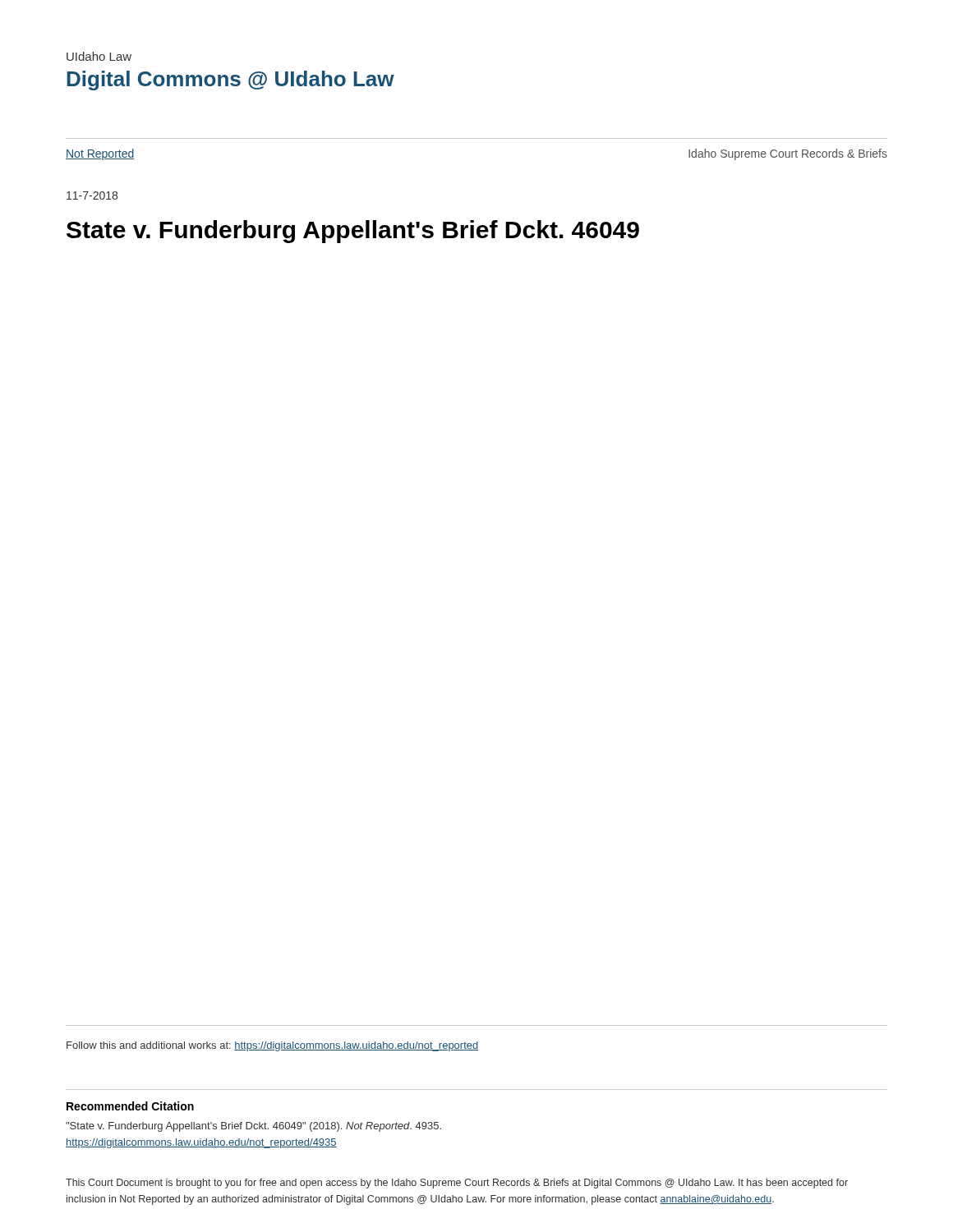Locate the text that says "Idaho Supreme Court Records & Briefs"

[788, 154]
